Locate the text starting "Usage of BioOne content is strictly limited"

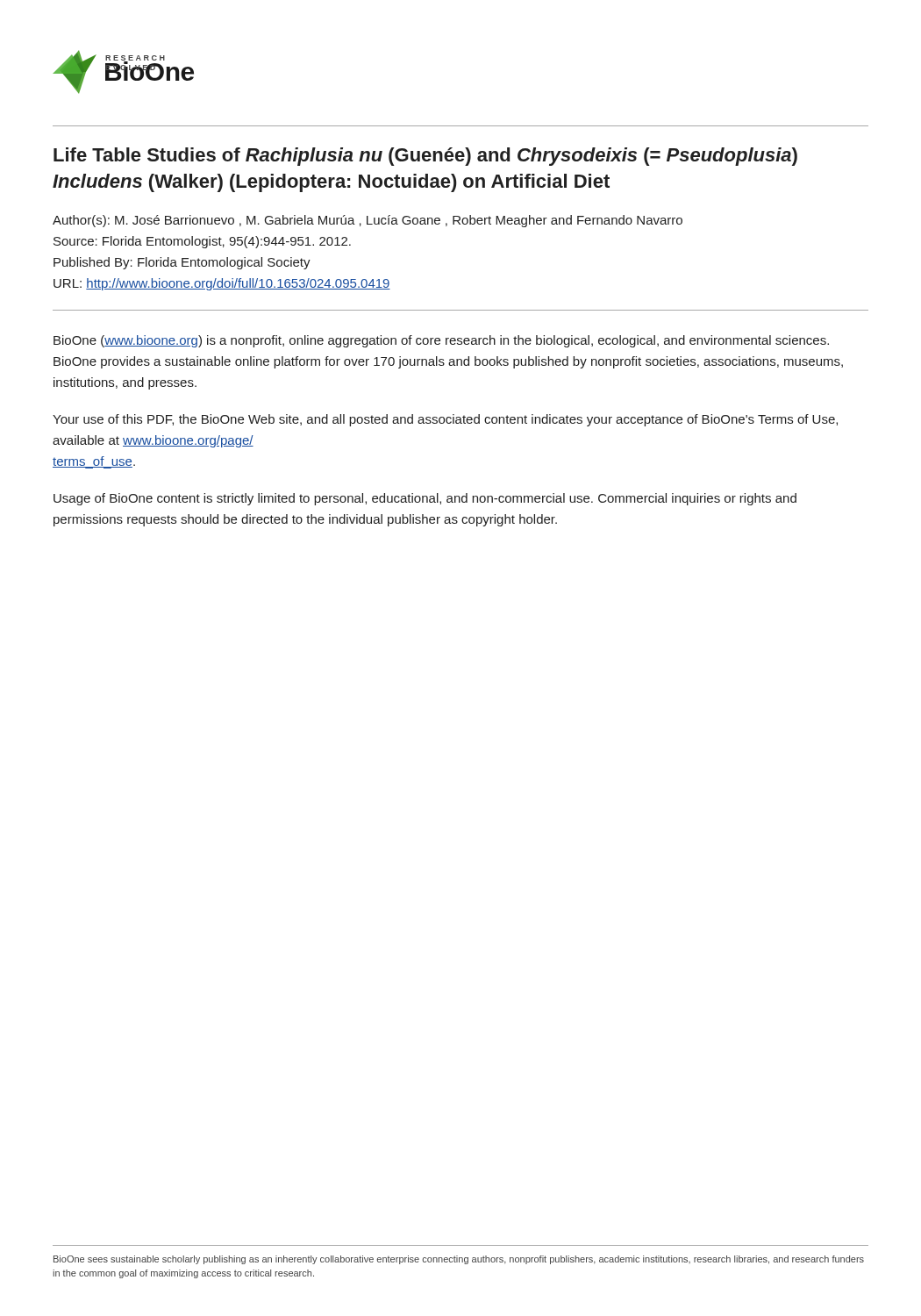425,509
